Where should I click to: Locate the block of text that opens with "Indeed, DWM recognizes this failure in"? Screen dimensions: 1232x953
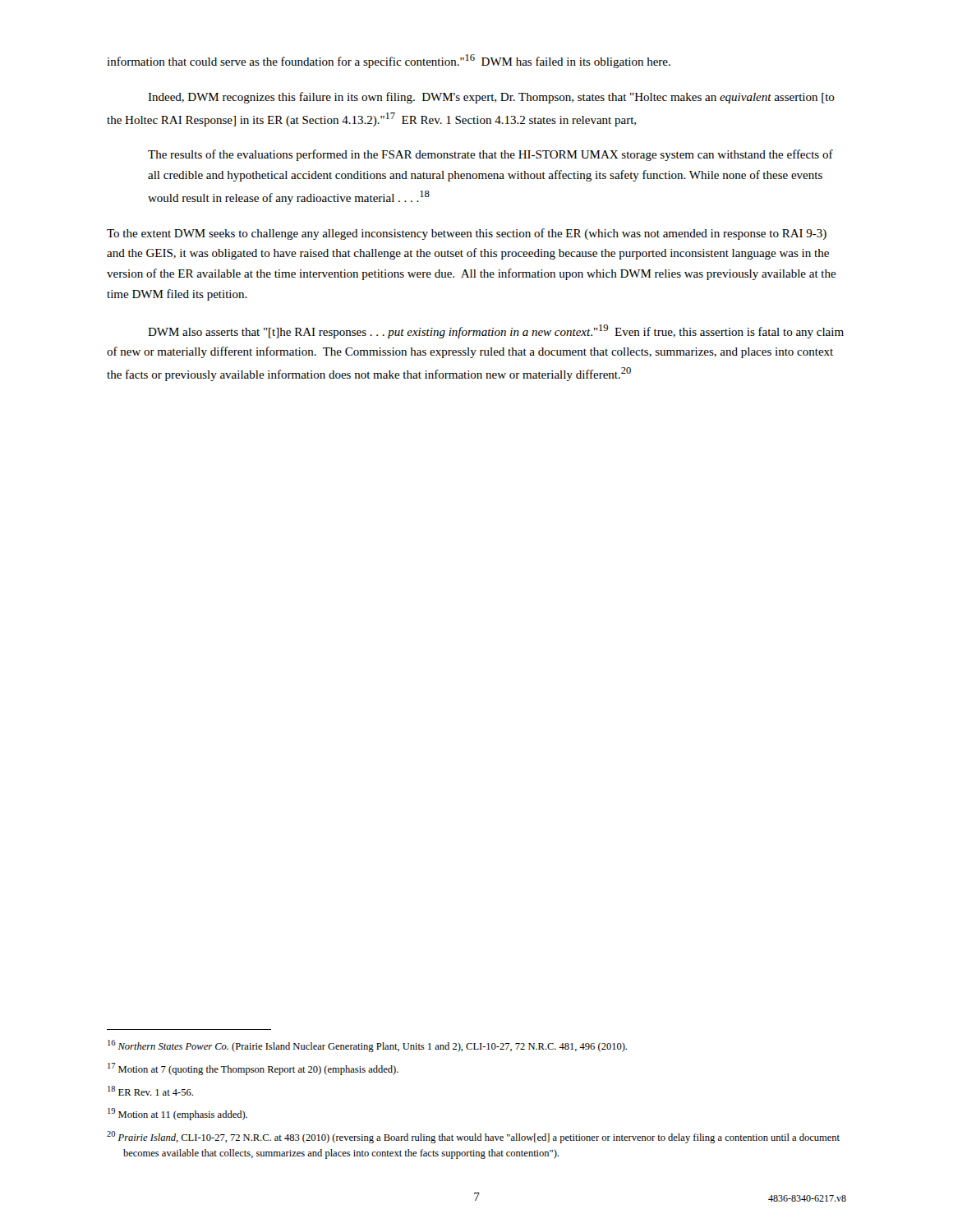471,108
